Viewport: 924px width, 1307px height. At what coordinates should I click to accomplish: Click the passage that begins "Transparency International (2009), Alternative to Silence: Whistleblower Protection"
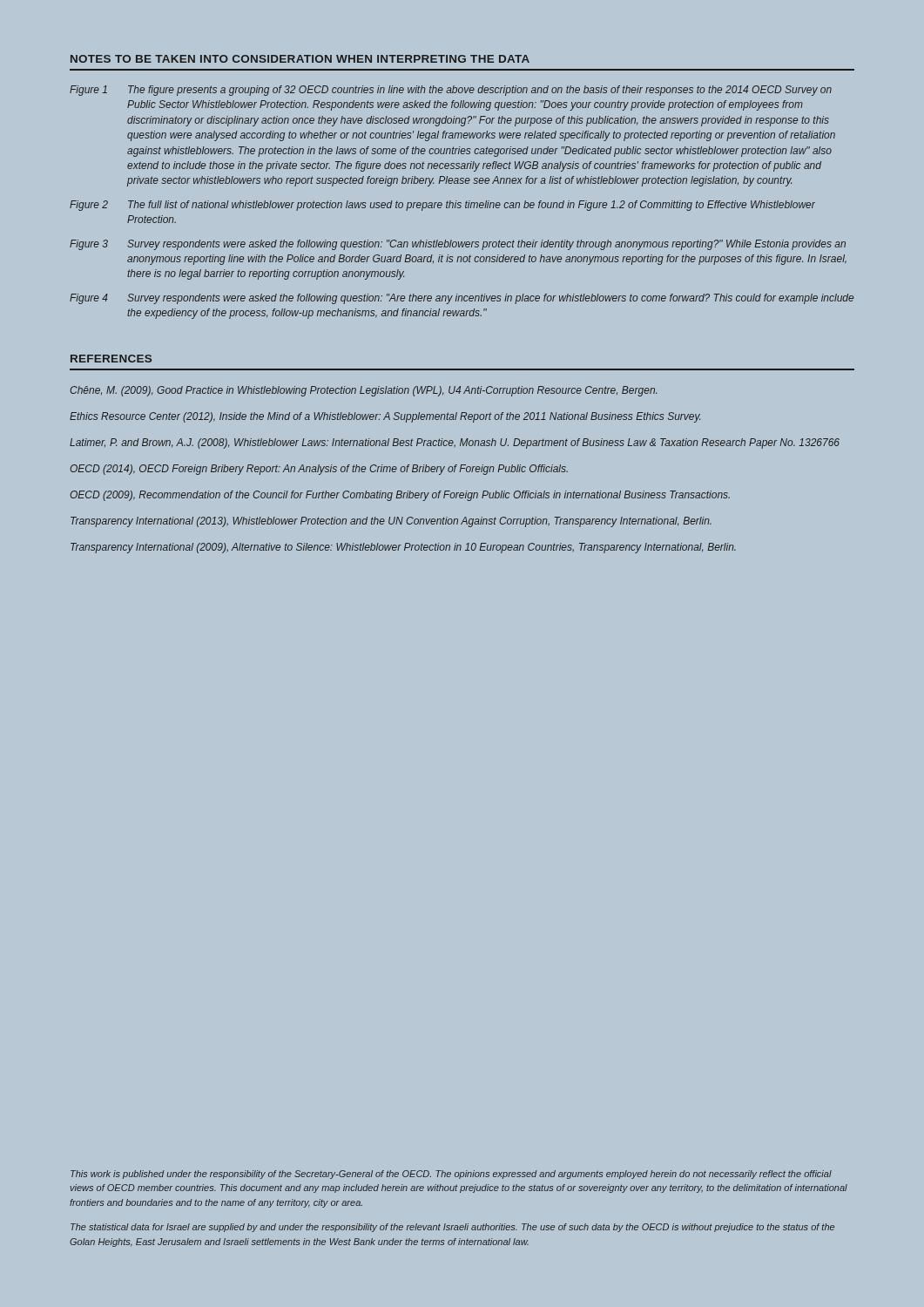pos(403,548)
